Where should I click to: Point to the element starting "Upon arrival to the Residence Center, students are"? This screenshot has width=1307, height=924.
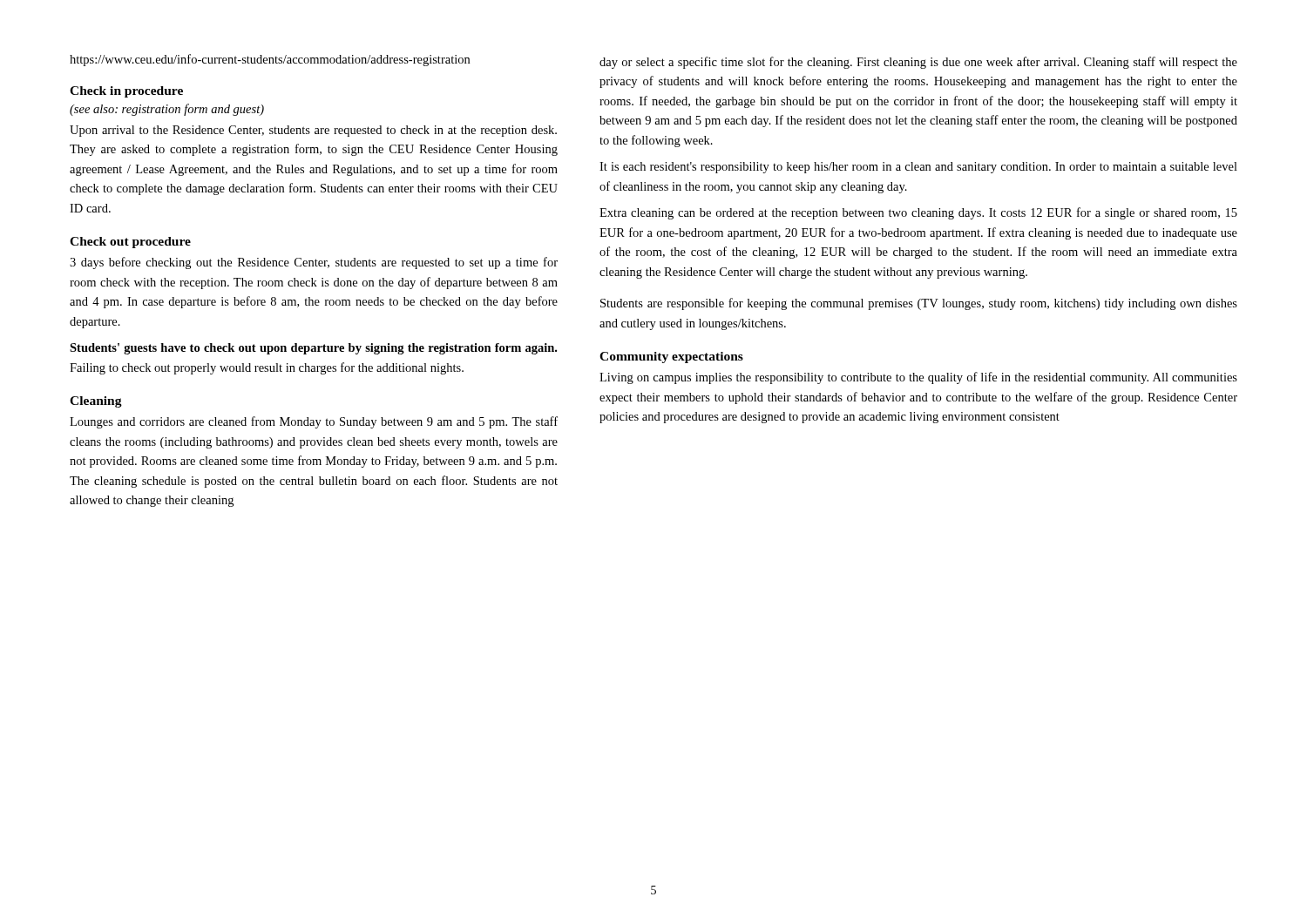[x=314, y=169]
